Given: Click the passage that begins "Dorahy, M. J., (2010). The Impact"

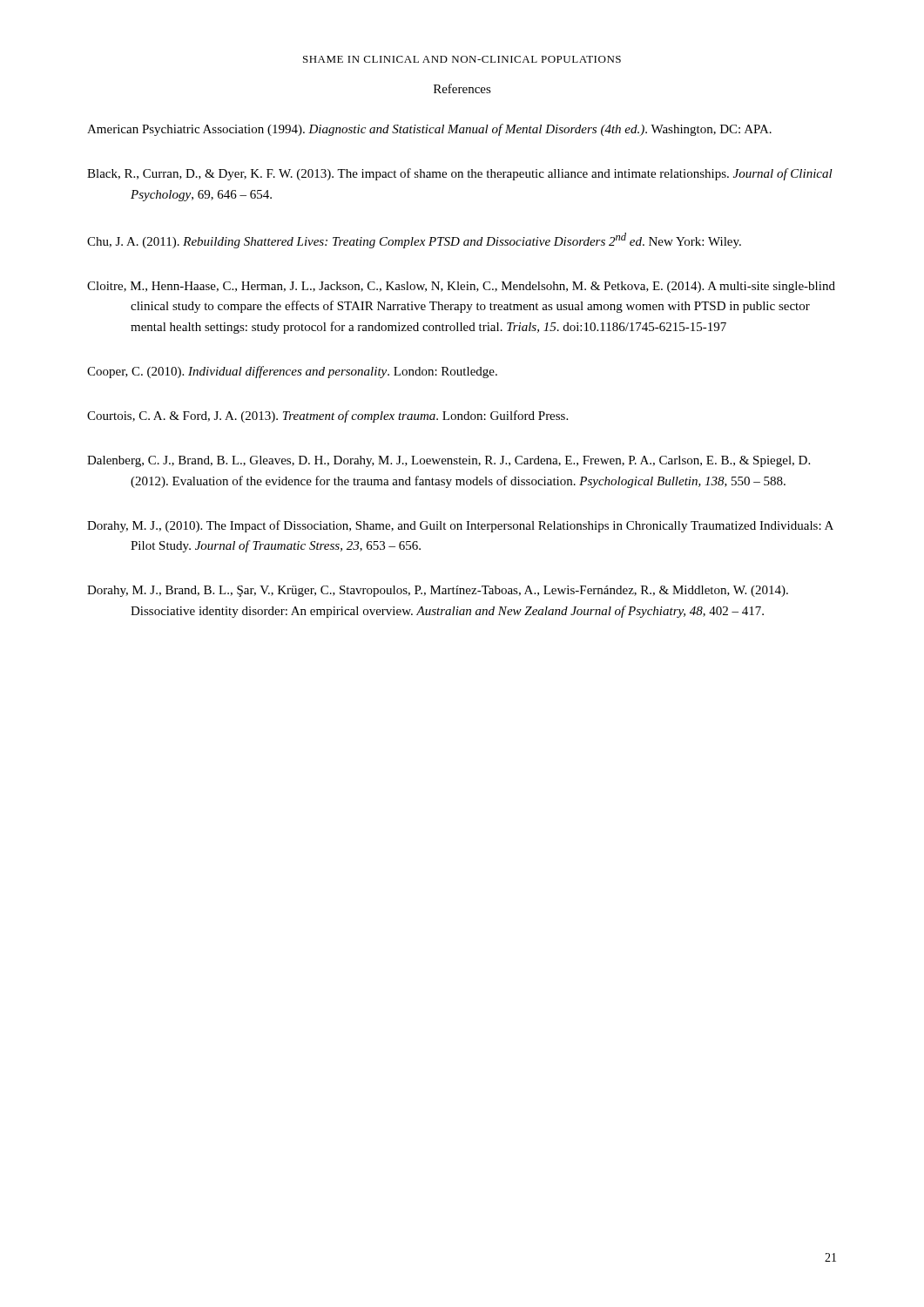Looking at the screenshot, I should tap(460, 535).
